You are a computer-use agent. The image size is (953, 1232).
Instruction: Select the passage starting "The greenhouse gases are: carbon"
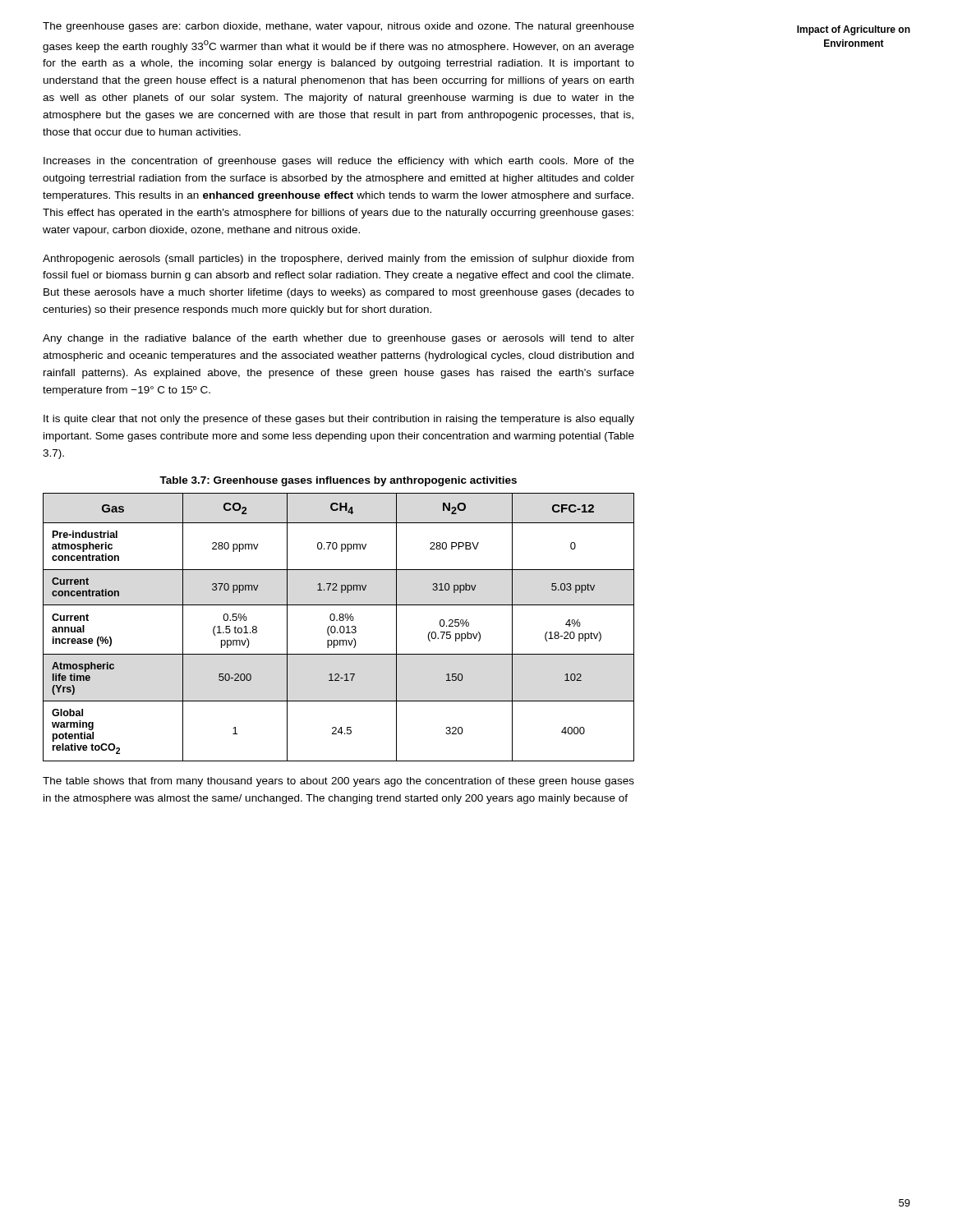coord(338,79)
